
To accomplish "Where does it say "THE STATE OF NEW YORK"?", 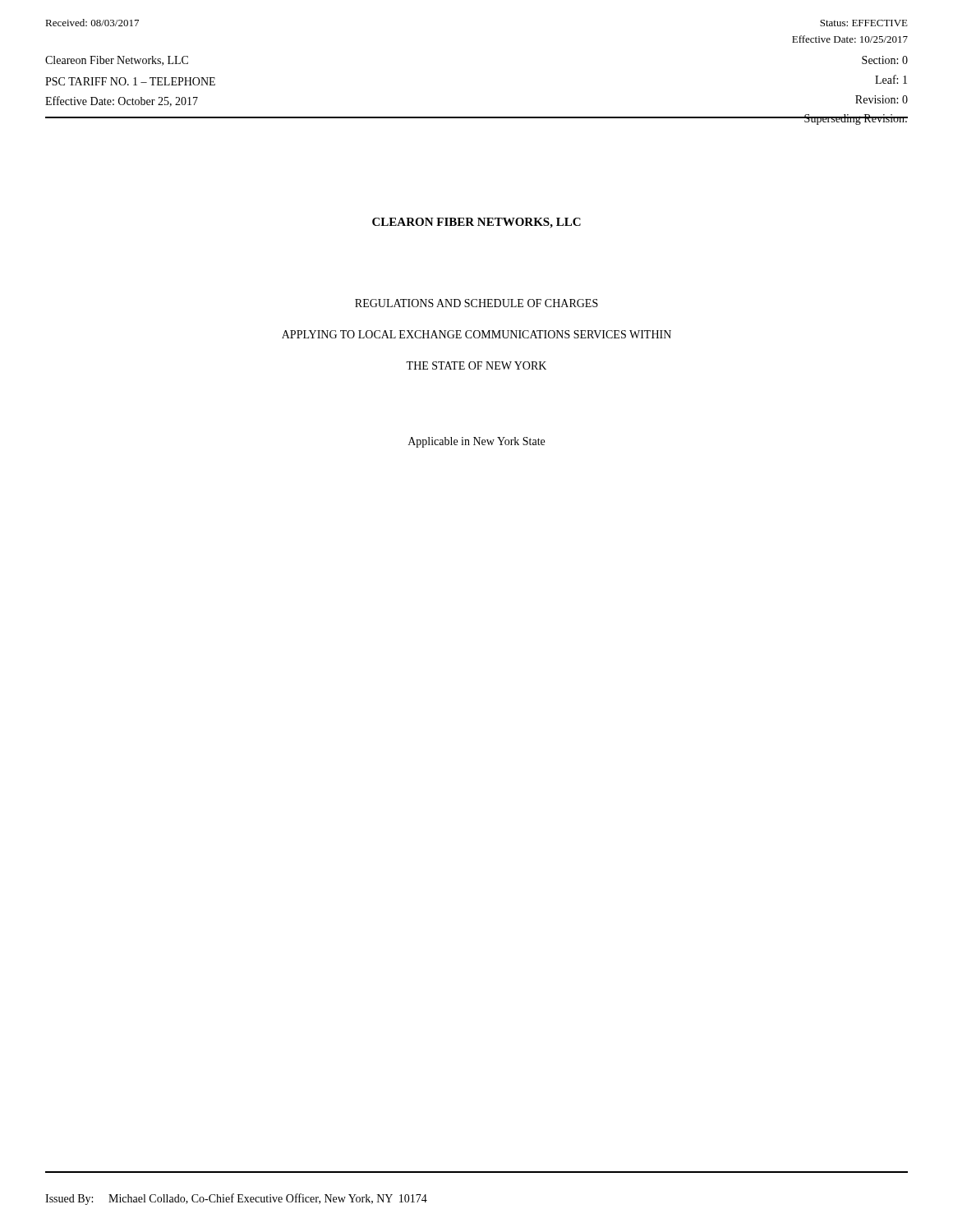I will click(476, 366).
